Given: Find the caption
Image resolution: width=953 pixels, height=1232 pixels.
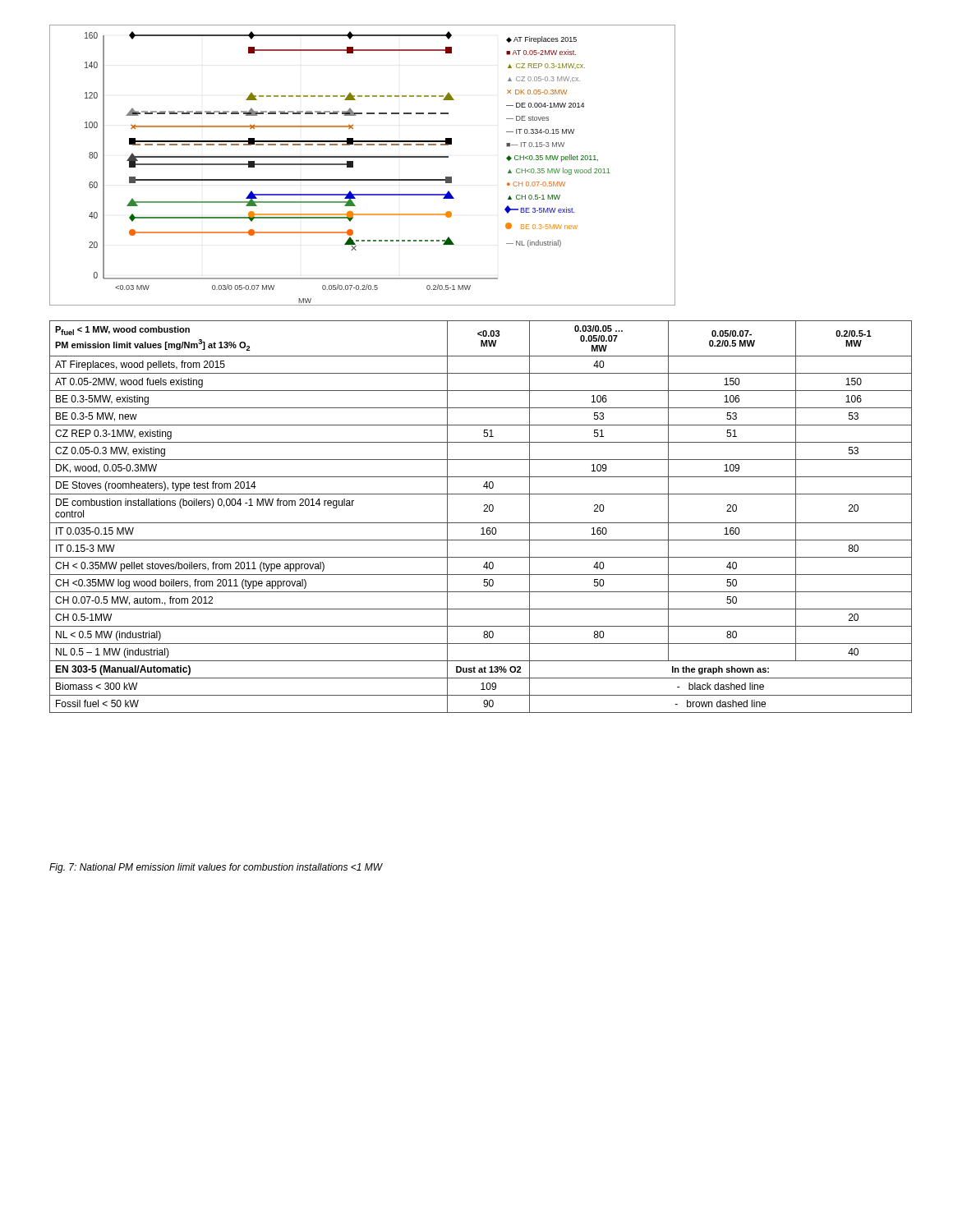Looking at the screenshot, I should click(216, 867).
